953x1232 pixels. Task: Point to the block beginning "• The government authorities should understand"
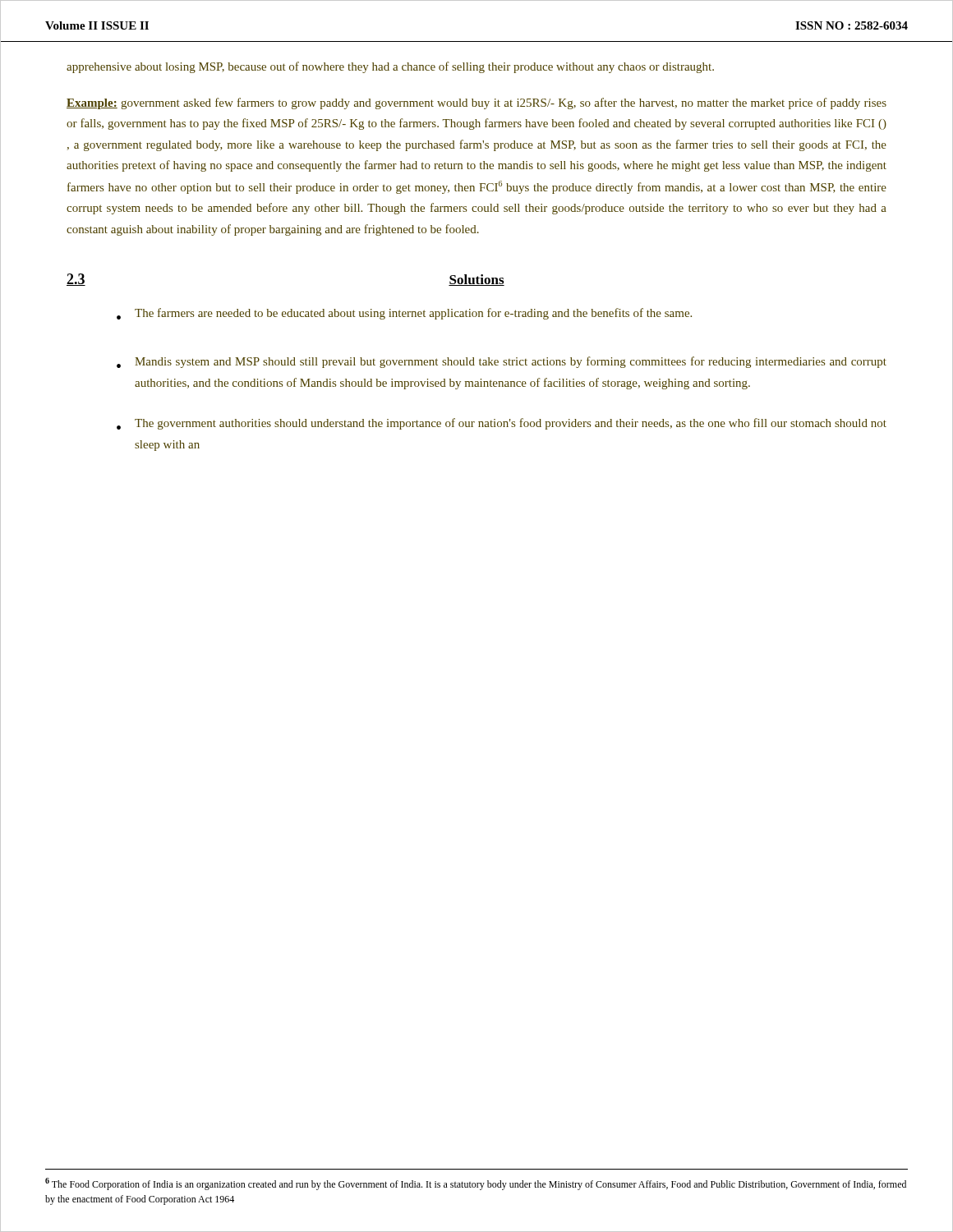pos(501,434)
